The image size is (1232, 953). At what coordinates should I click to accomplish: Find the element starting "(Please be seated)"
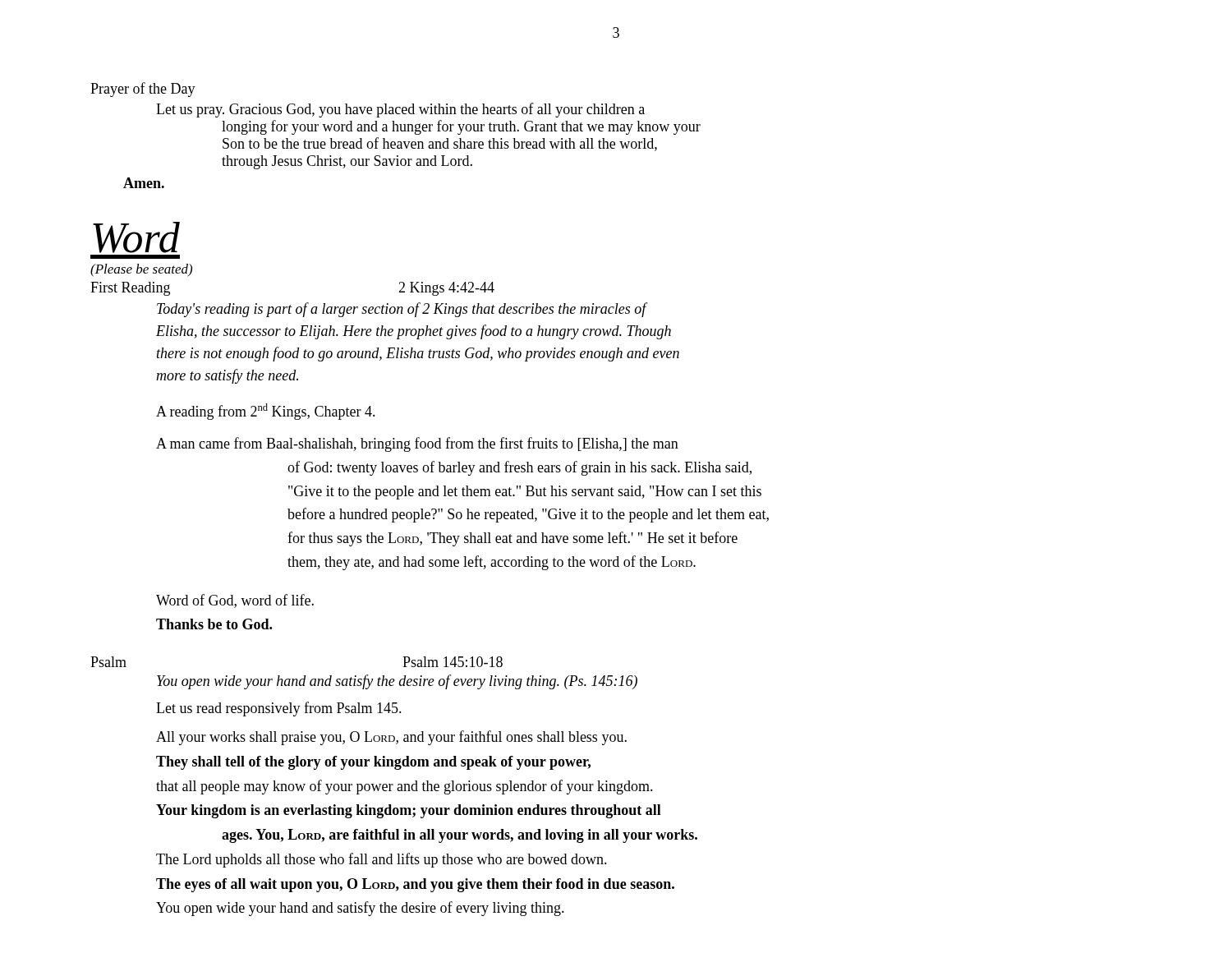[x=141, y=269]
